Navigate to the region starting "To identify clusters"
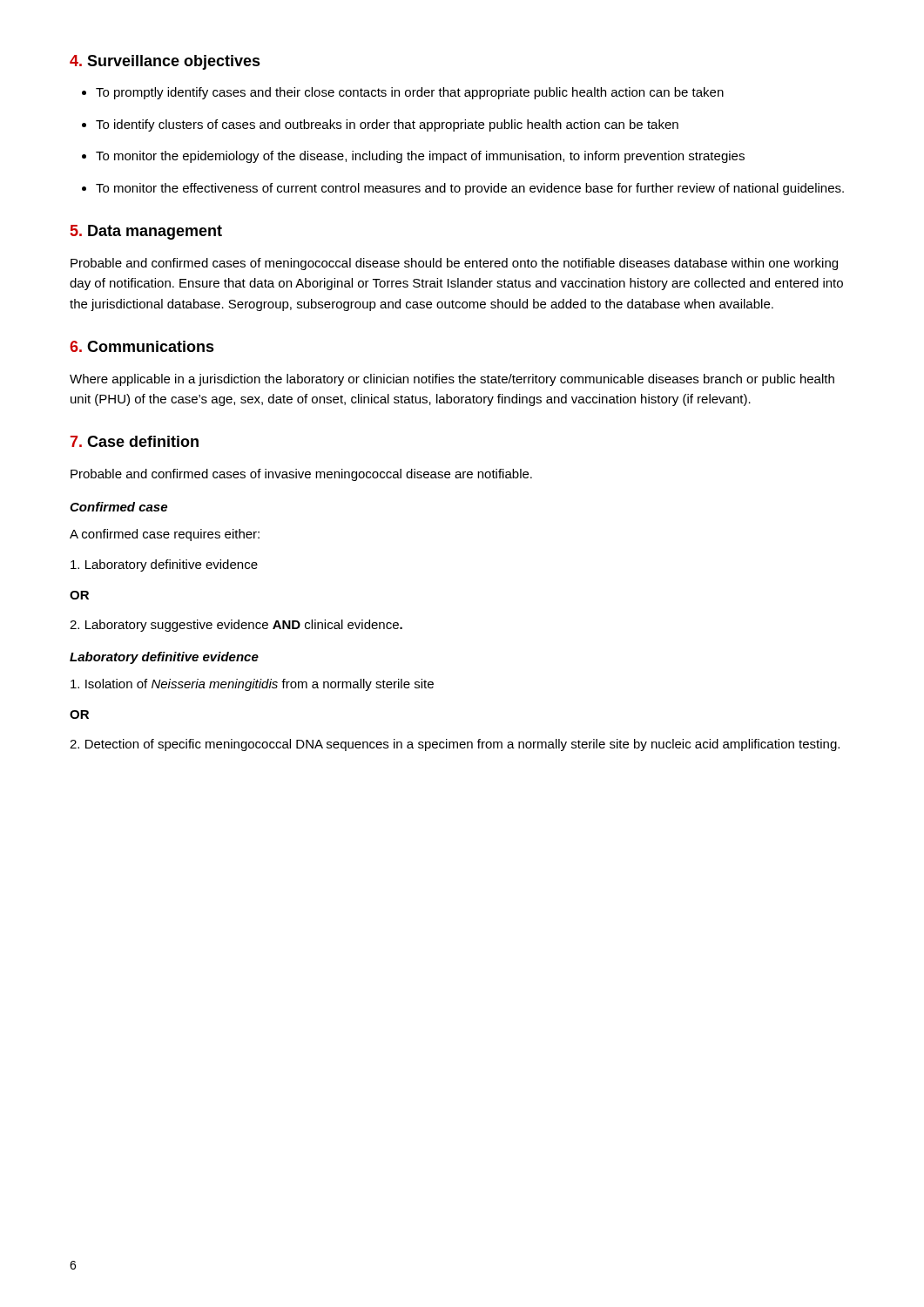The width and height of the screenshot is (924, 1307). (387, 124)
